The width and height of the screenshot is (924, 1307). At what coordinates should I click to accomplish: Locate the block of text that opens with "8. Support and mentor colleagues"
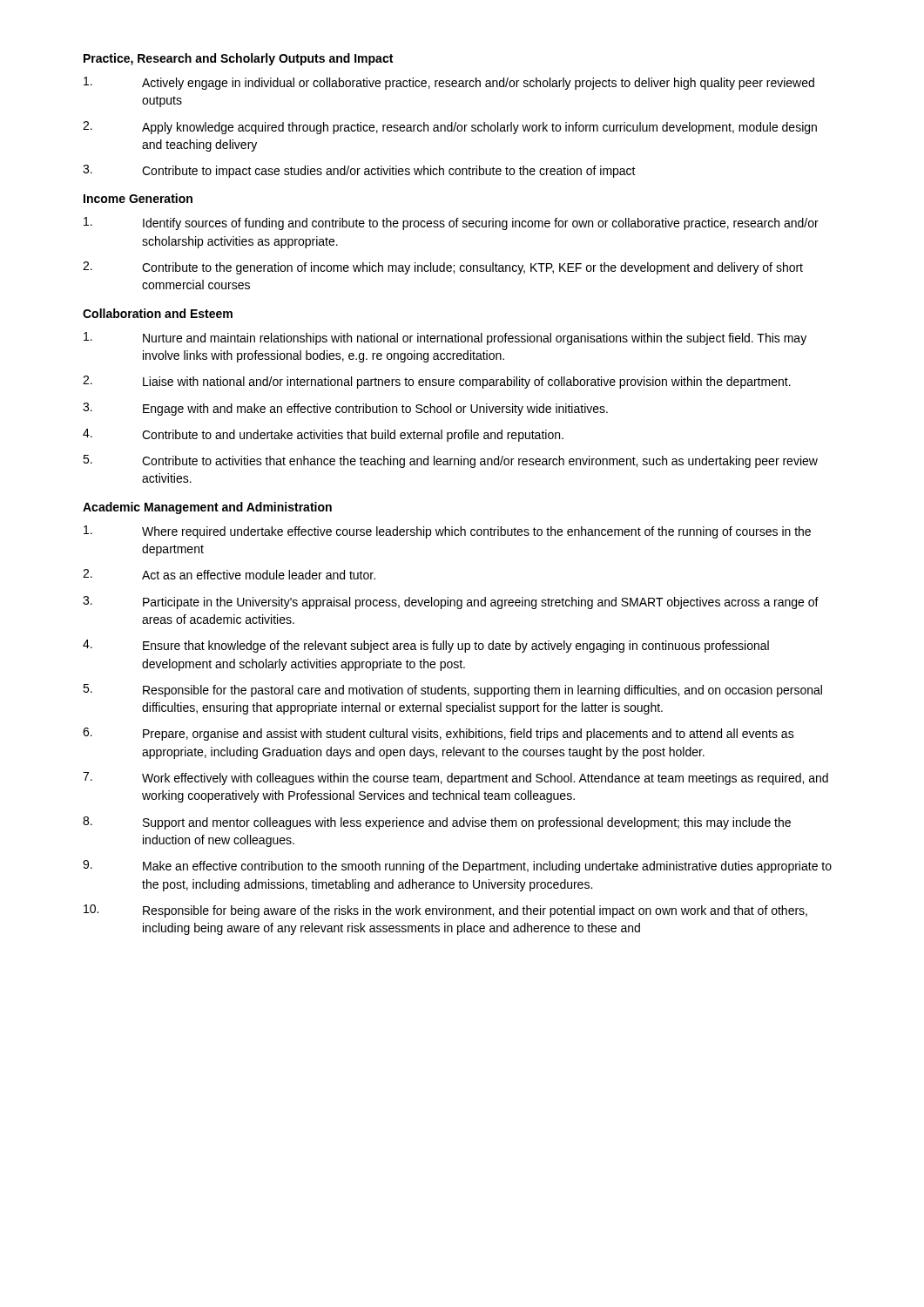point(462,831)
